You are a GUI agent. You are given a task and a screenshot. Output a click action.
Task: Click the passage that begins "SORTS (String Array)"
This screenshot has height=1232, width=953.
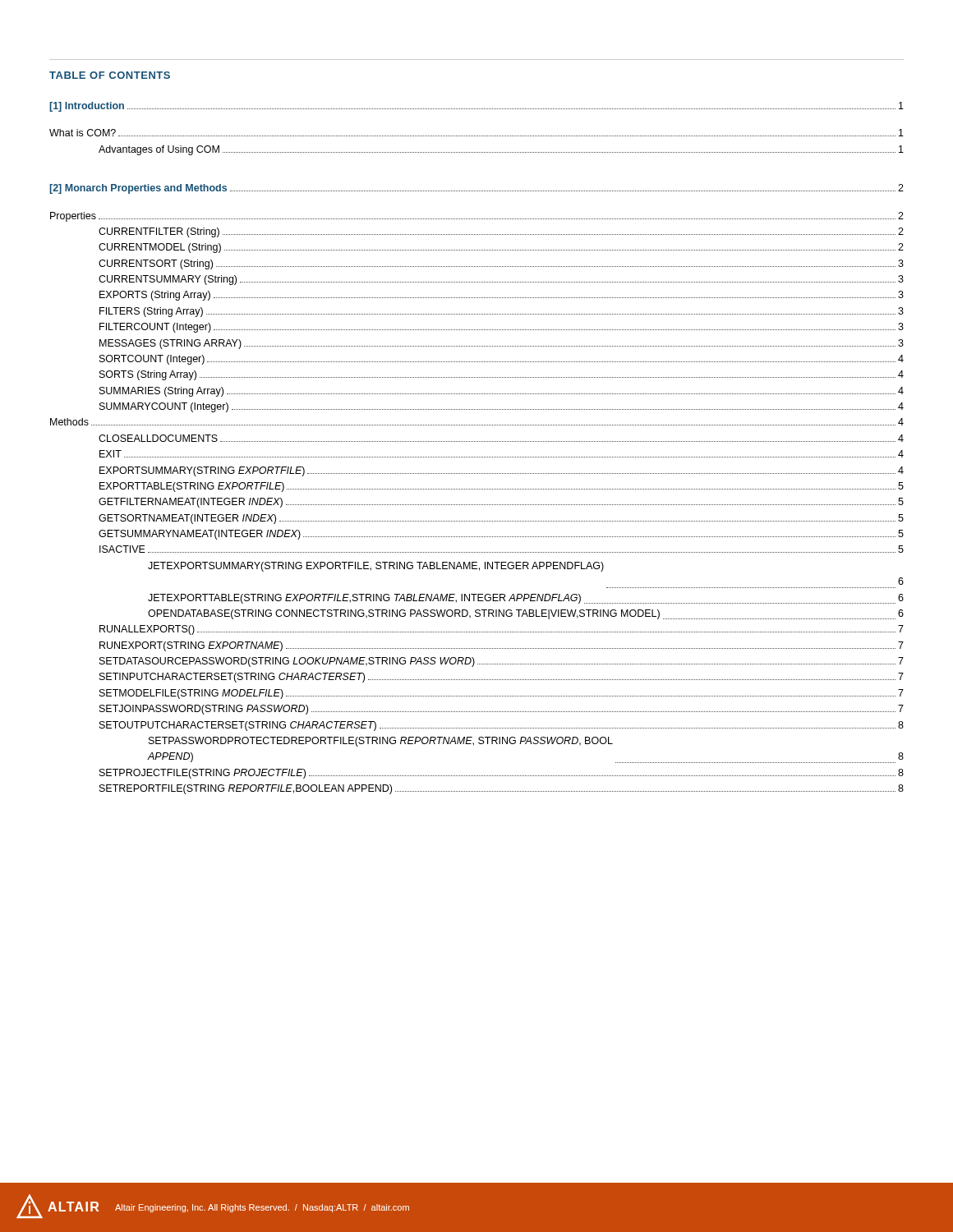coord(476,375)
